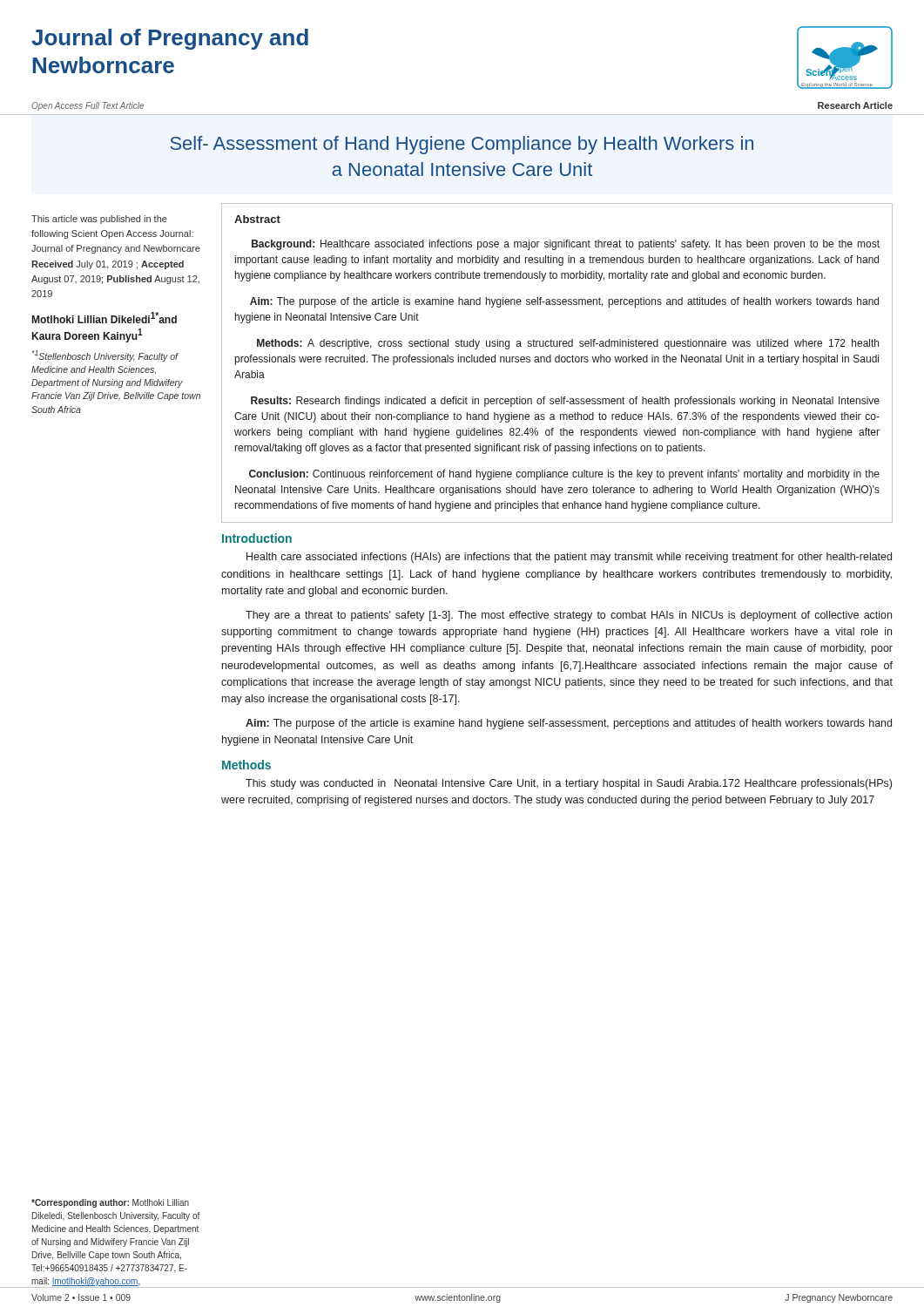The image size is (924, 1307).
Task: Locate the logo
Action: pyautogui.click(x=845, y=59)
